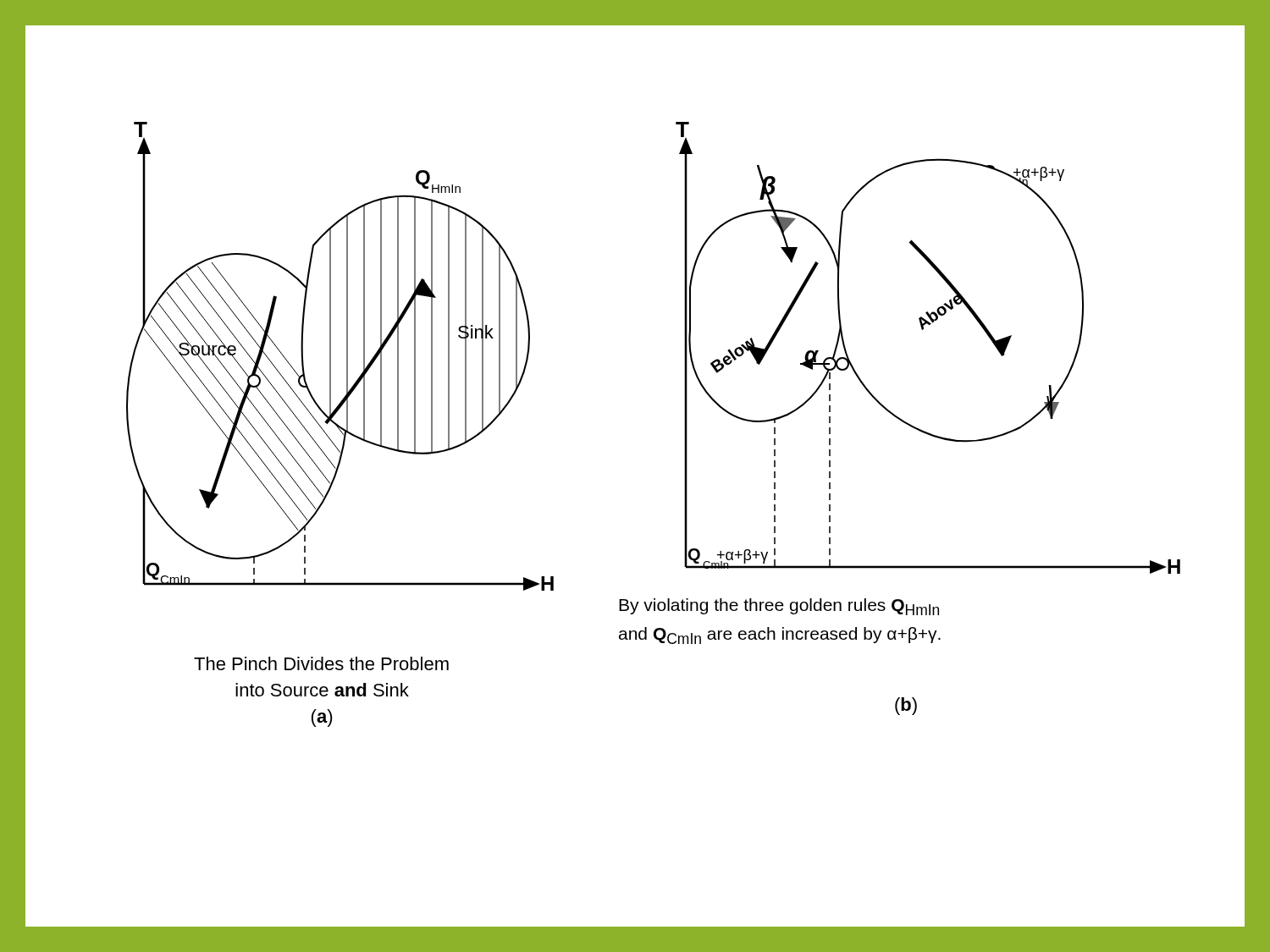The height and width of the screenshot is (952, 1270).
Task: Locate the caption that says "The Pinch Divides the Problem into Source and"
Action: tap(322, 690)
